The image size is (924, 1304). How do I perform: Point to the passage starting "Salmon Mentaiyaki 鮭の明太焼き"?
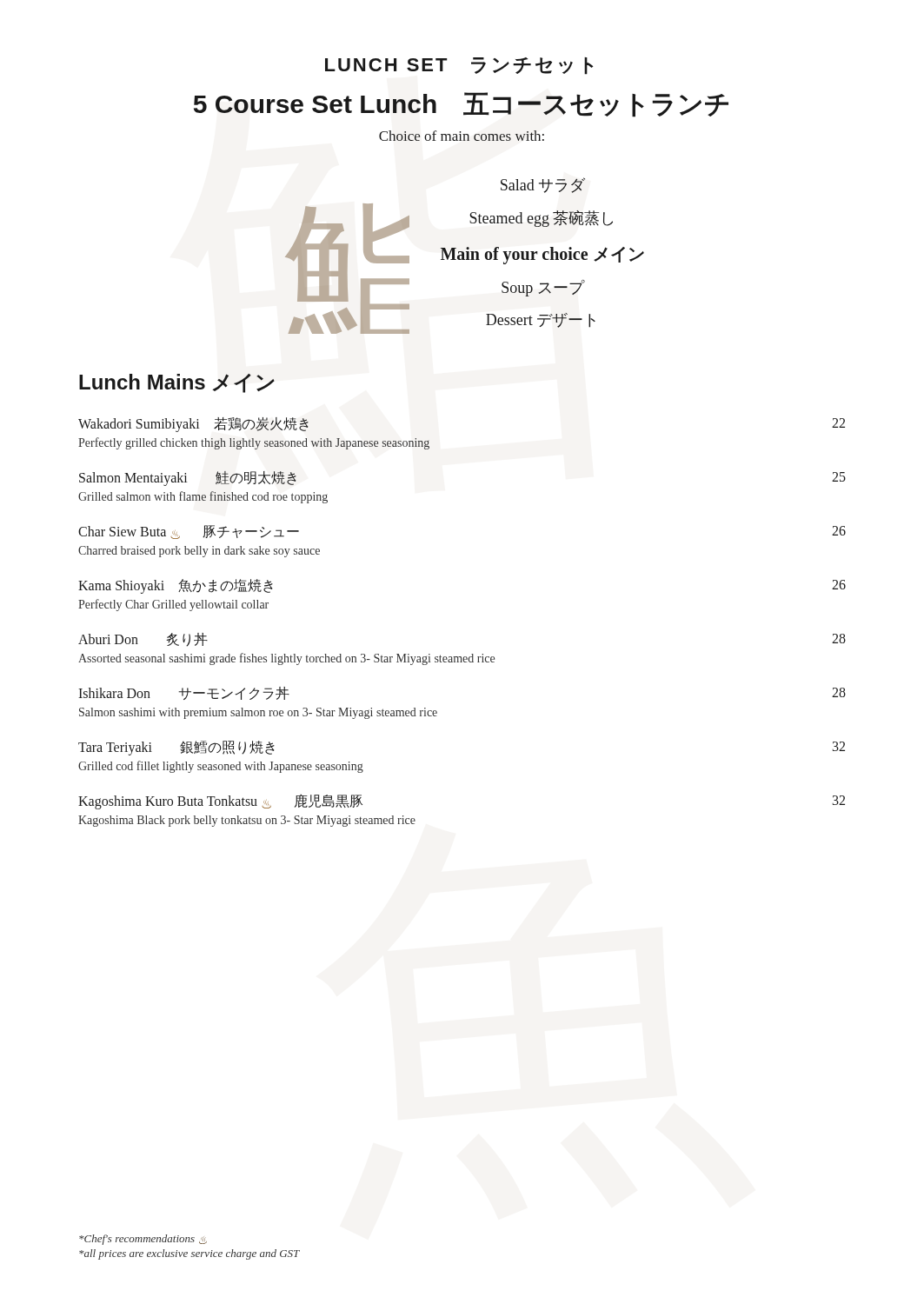134,479
